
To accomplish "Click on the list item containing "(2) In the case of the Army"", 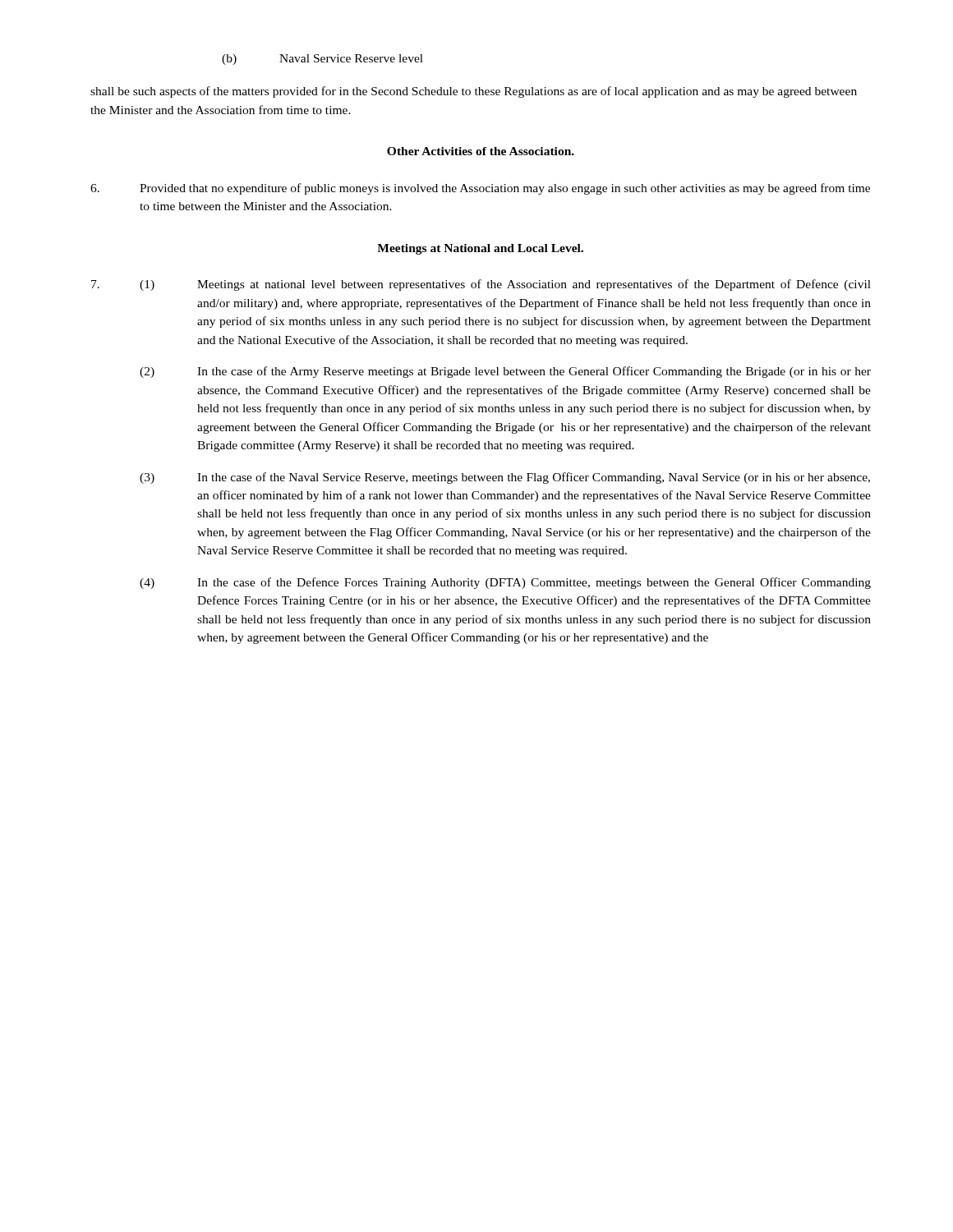I will (x=505, y=408).
